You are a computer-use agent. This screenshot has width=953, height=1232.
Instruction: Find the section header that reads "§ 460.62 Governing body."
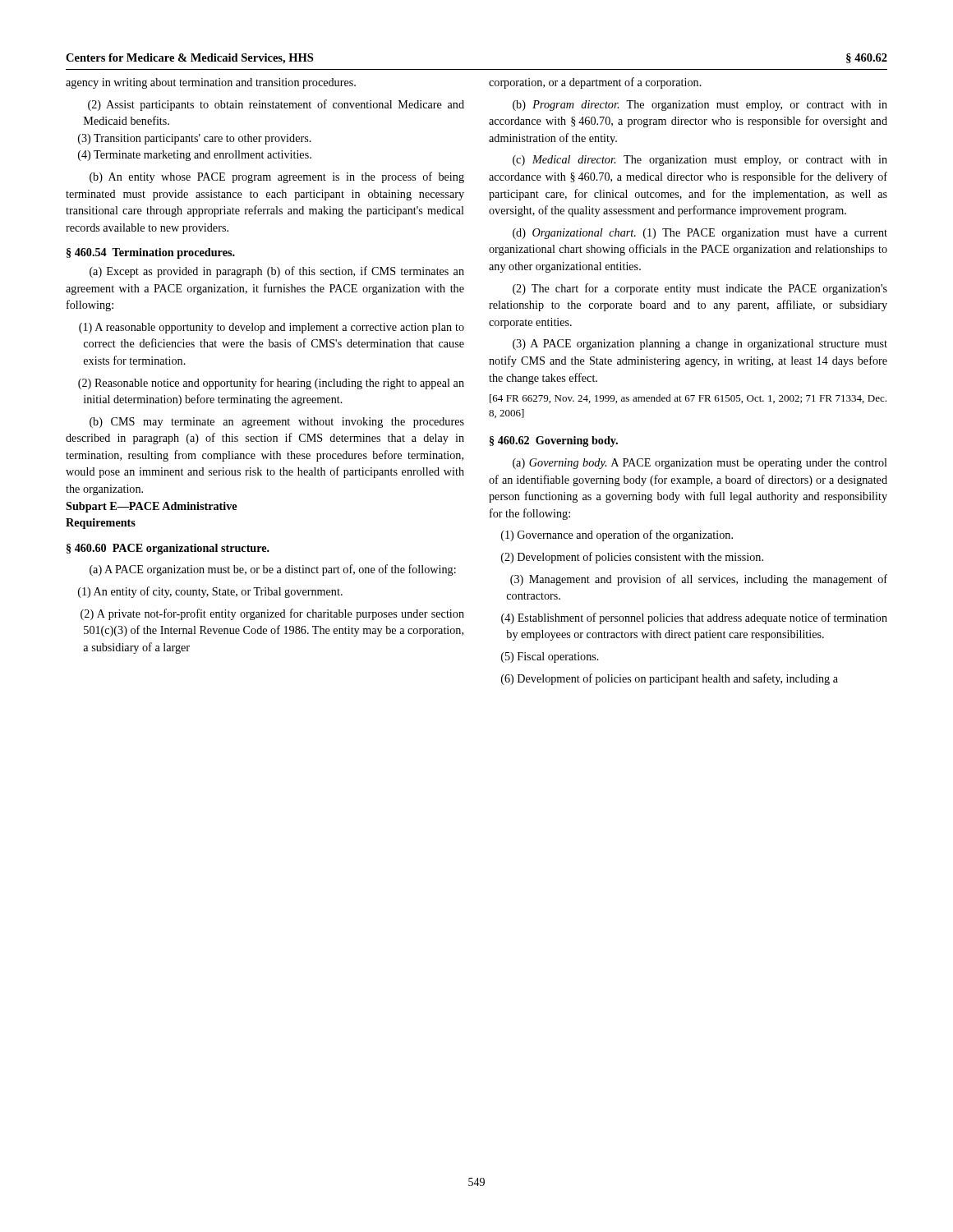[554, 441]
